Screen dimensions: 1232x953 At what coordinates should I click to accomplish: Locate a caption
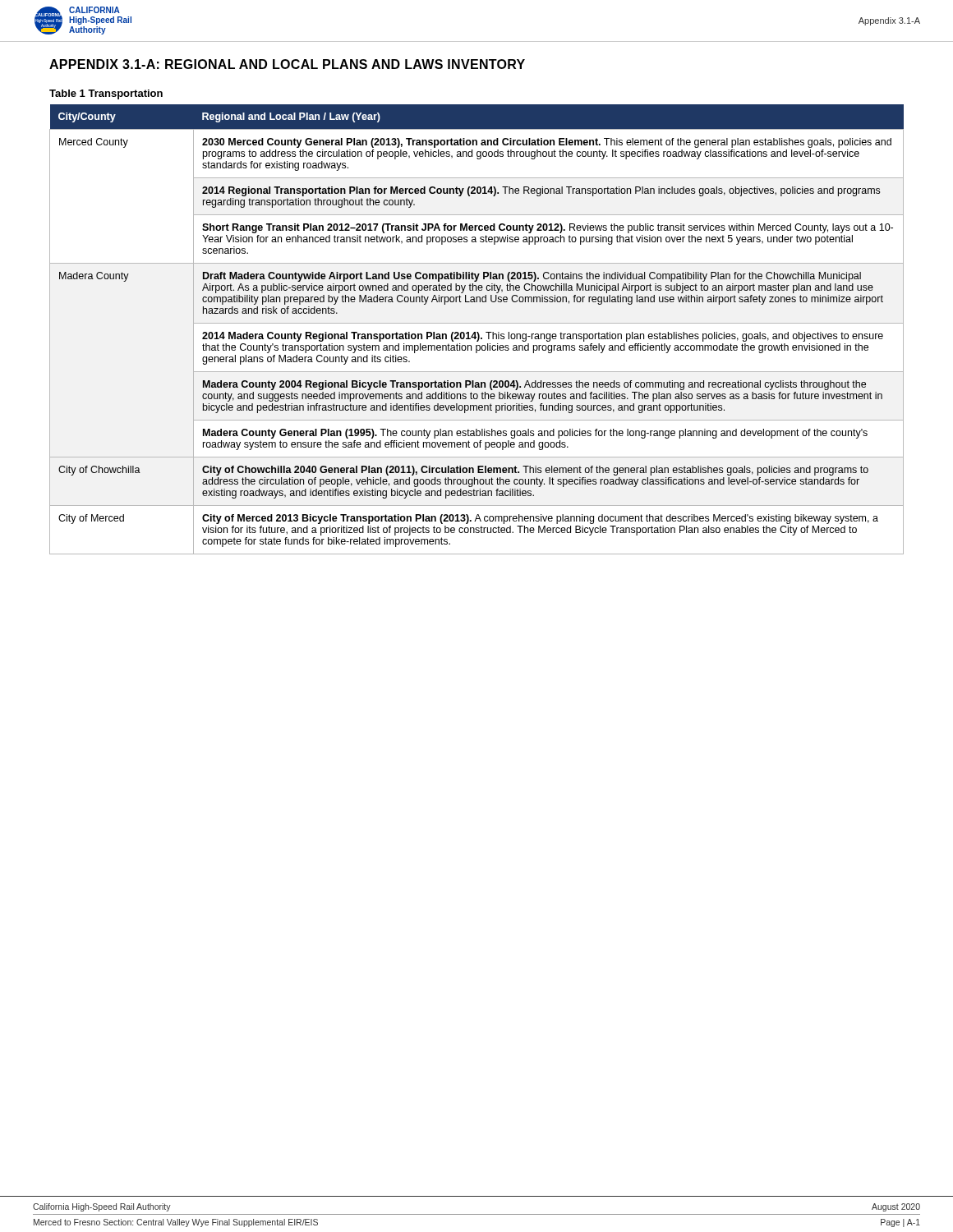click(x=106, y=93)
